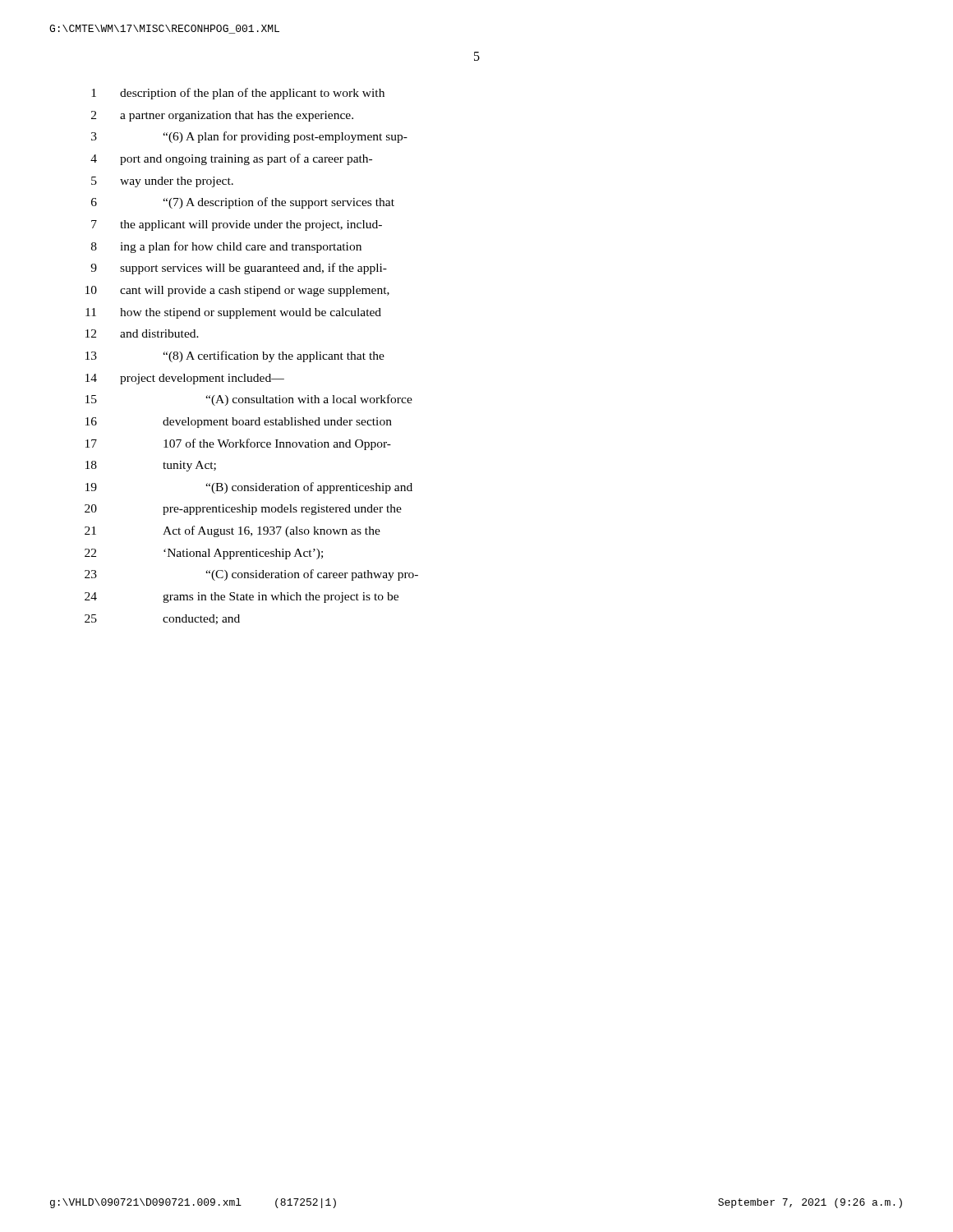
Task: Select the list item with the text "21 Act of August 16, 1937 (also"
Action: tap(232, 531)
